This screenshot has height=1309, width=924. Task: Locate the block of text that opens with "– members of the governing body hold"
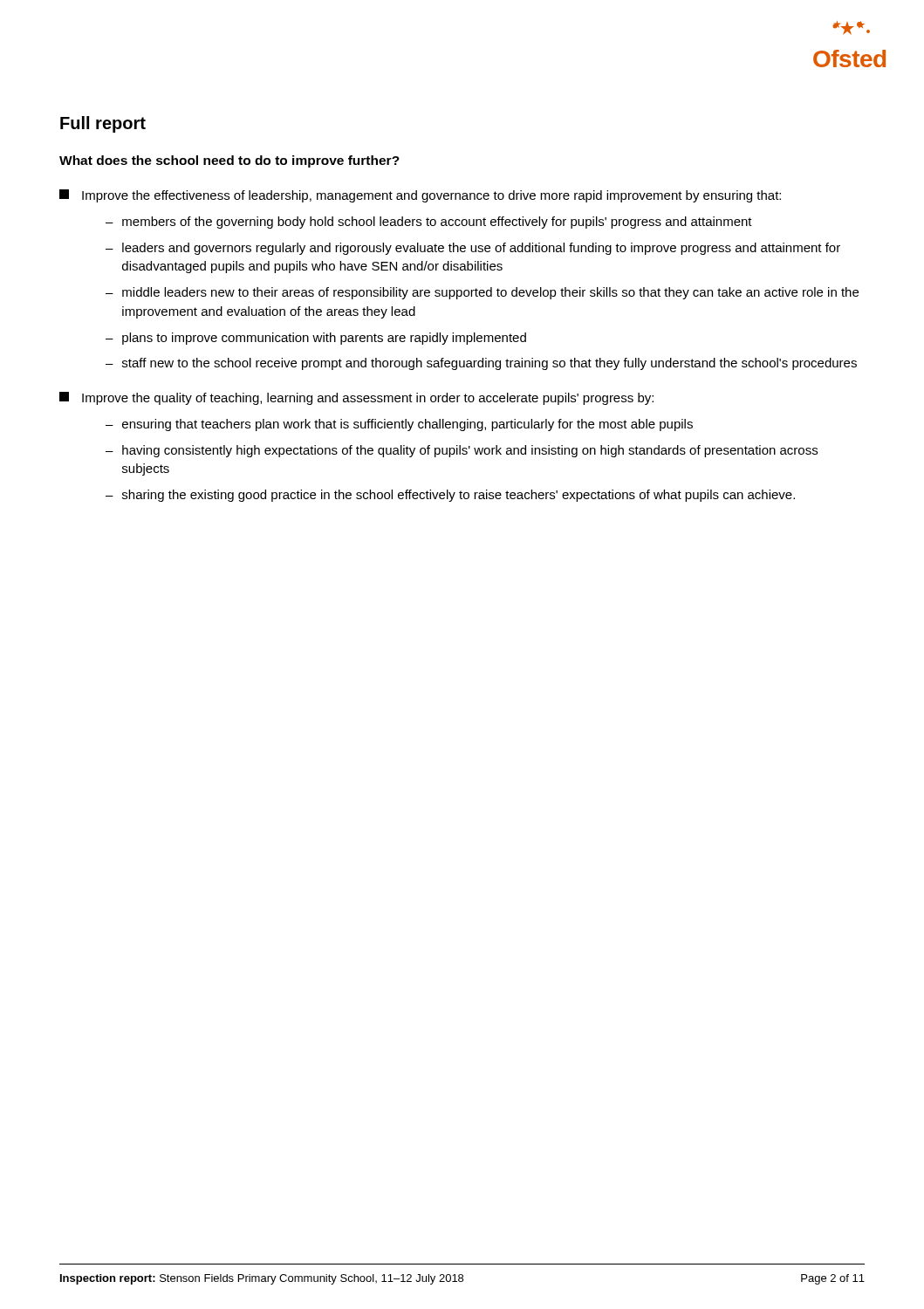[485, 221]
